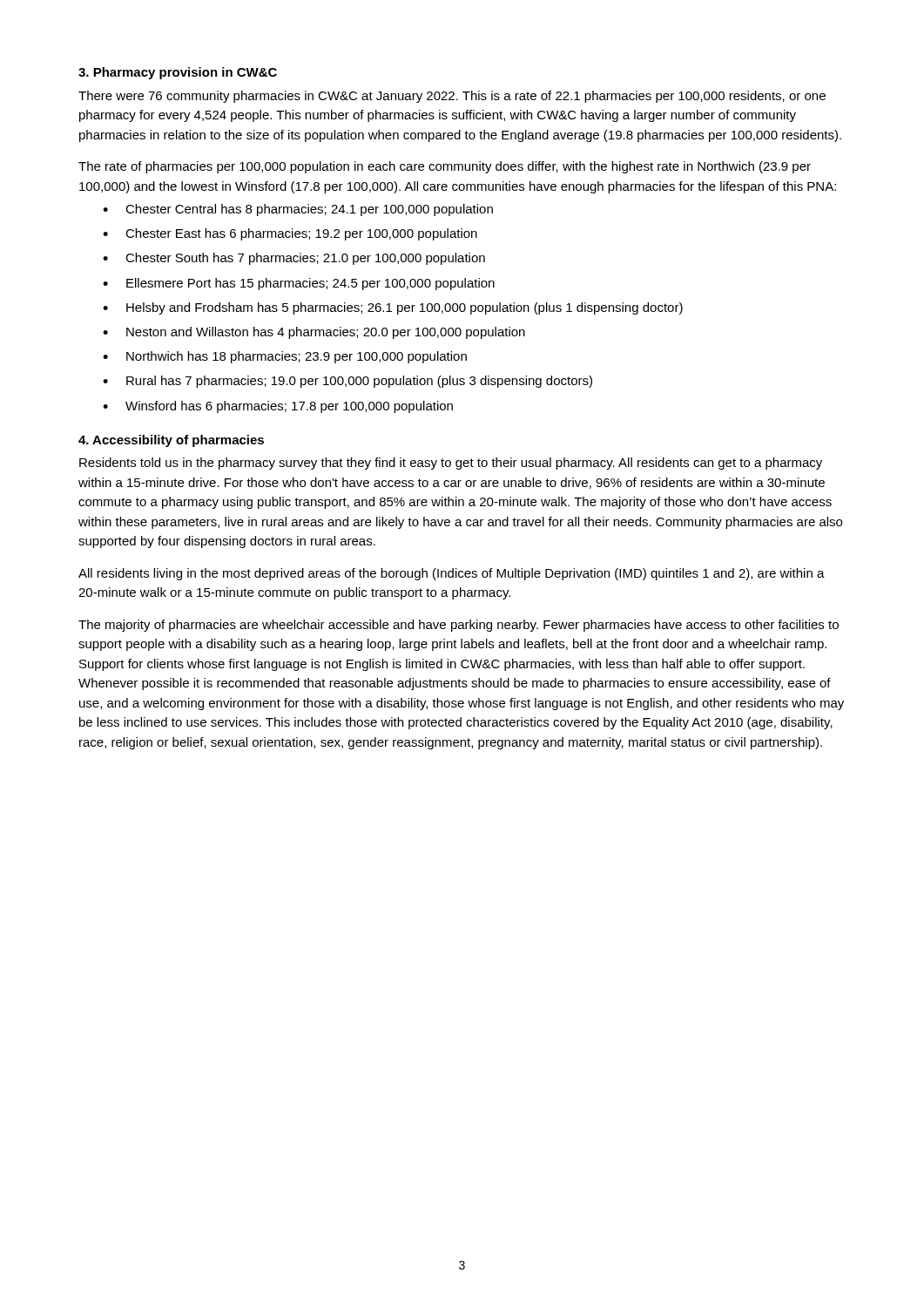Point to the block beginning "•Winsford has 6 pharmacies;"
Viewport: 924px width, 1307px height.
(x=278, y=407)
